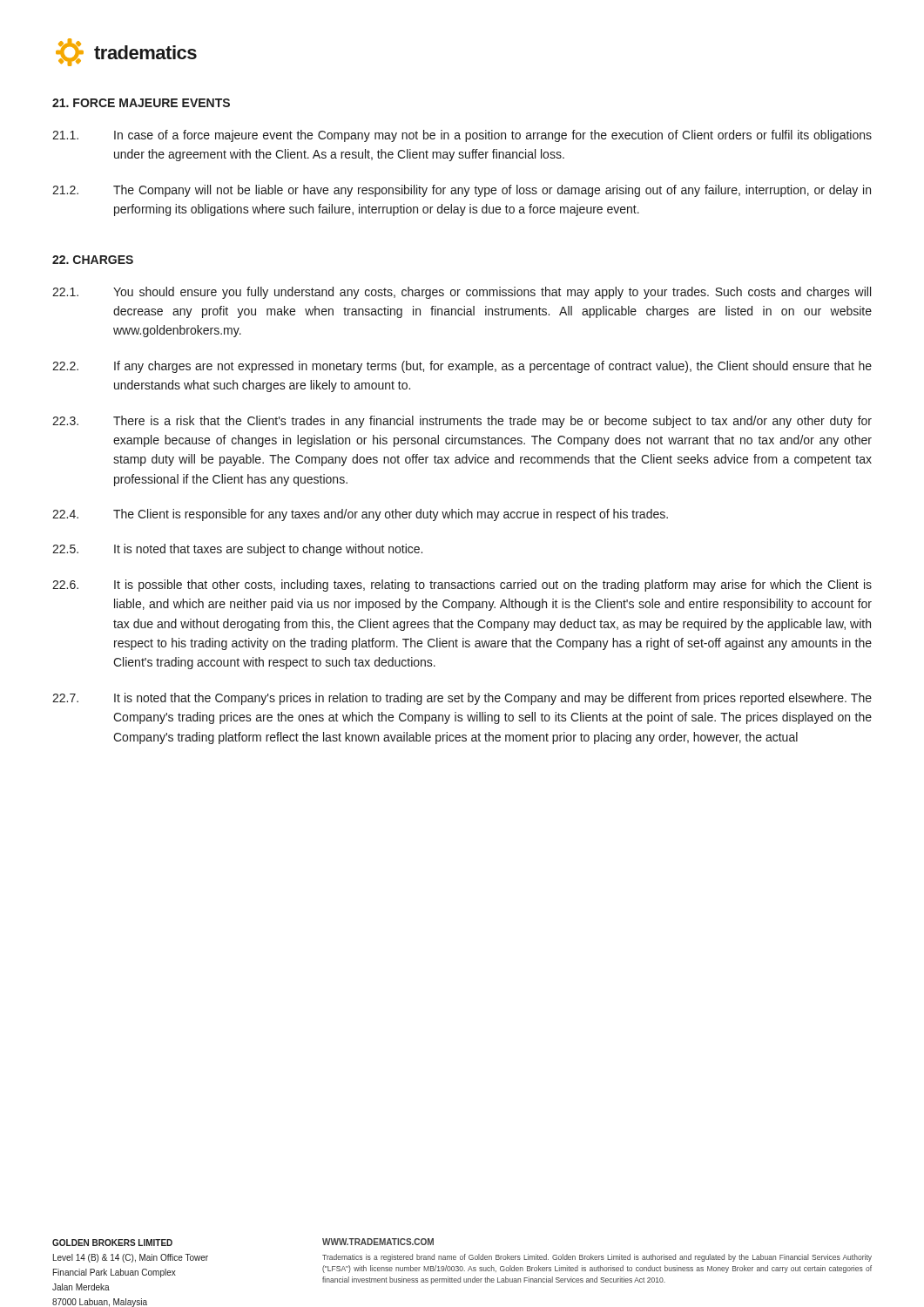Click on the region starting "21.1. In case of a force"
Image resolution: width=924 pixels, height=1307 pixels.
(462, 145)
